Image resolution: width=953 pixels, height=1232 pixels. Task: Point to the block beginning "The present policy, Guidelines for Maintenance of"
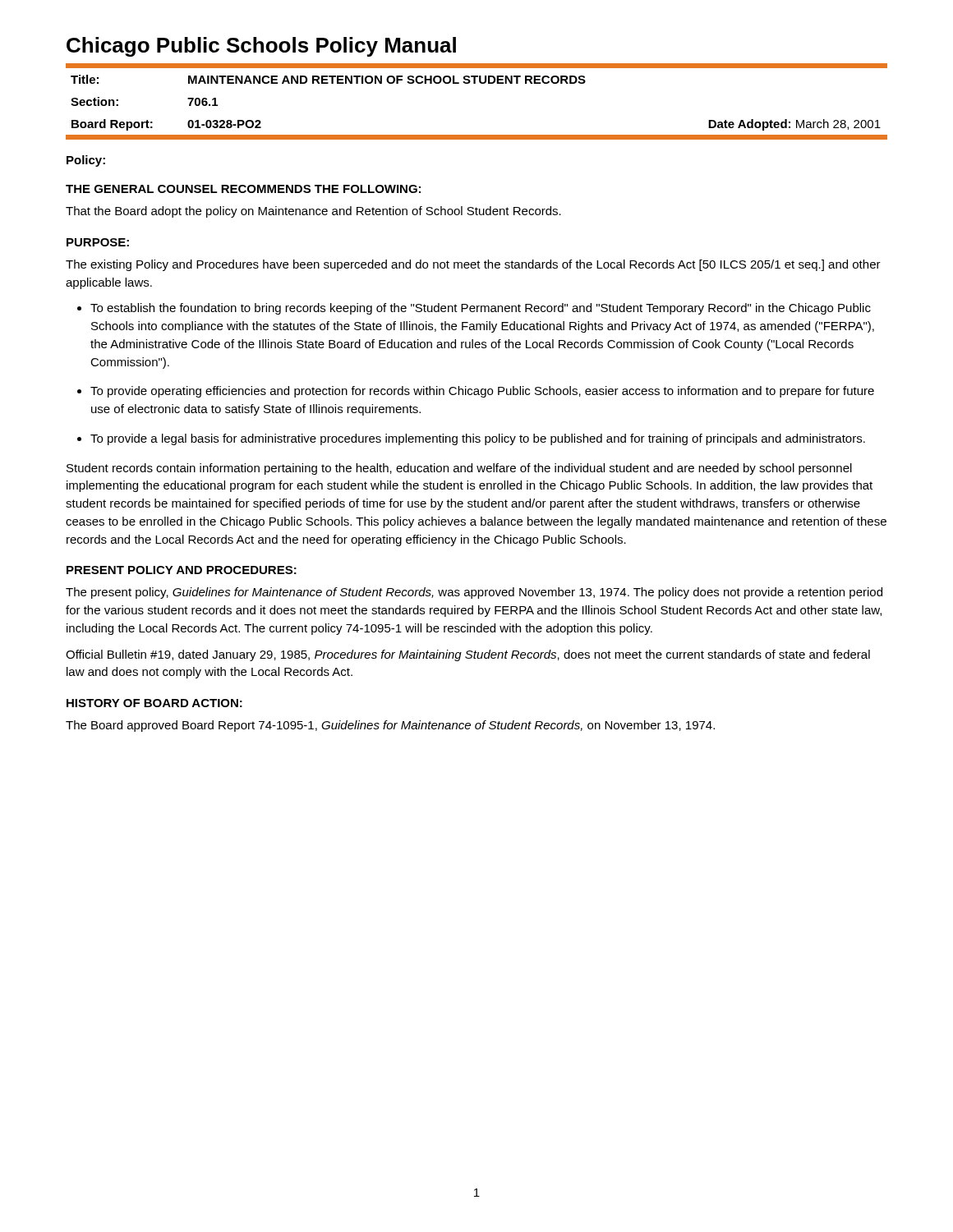point(474,610)
